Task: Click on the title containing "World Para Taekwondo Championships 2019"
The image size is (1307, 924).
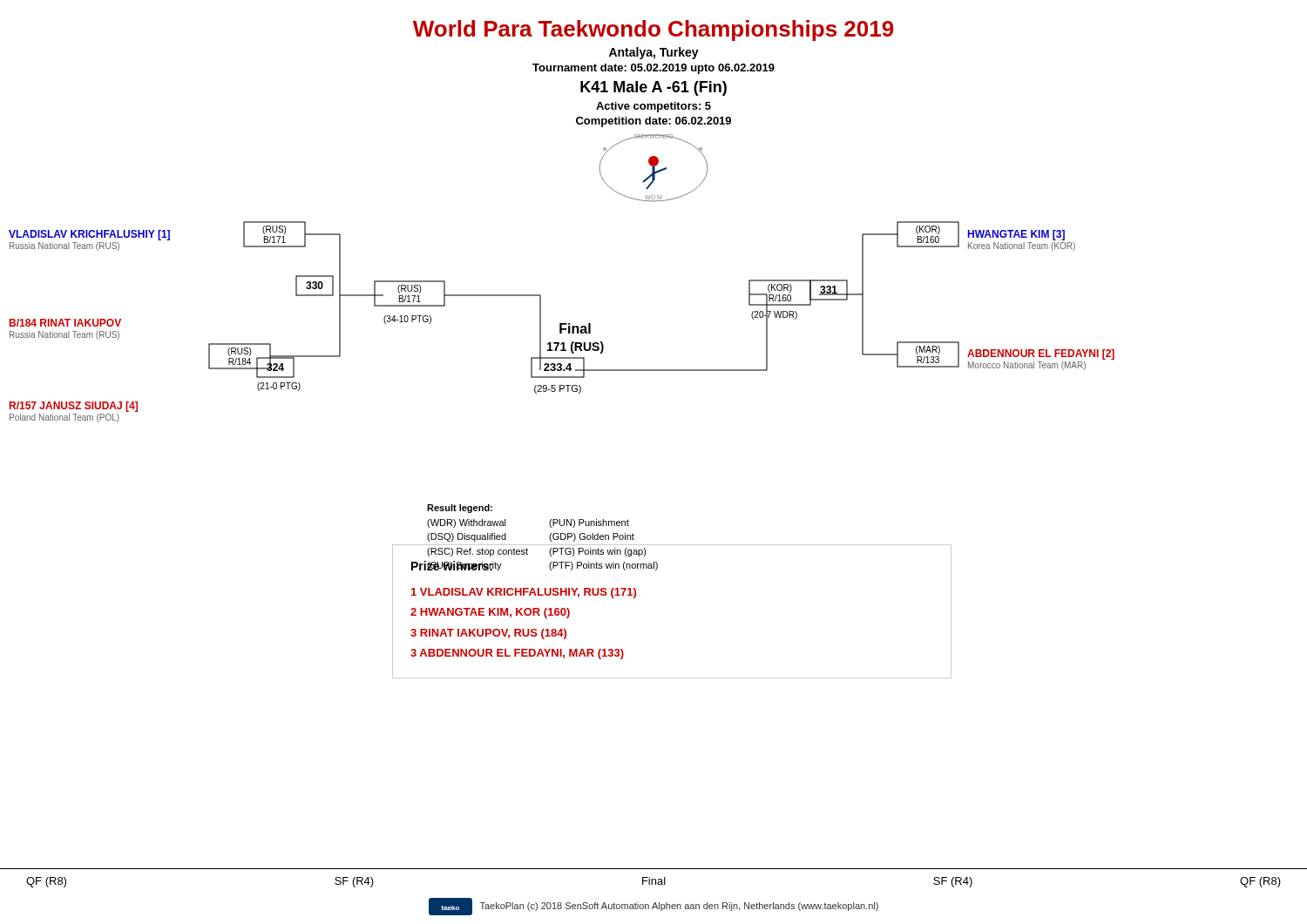Action: click(654, 29)
